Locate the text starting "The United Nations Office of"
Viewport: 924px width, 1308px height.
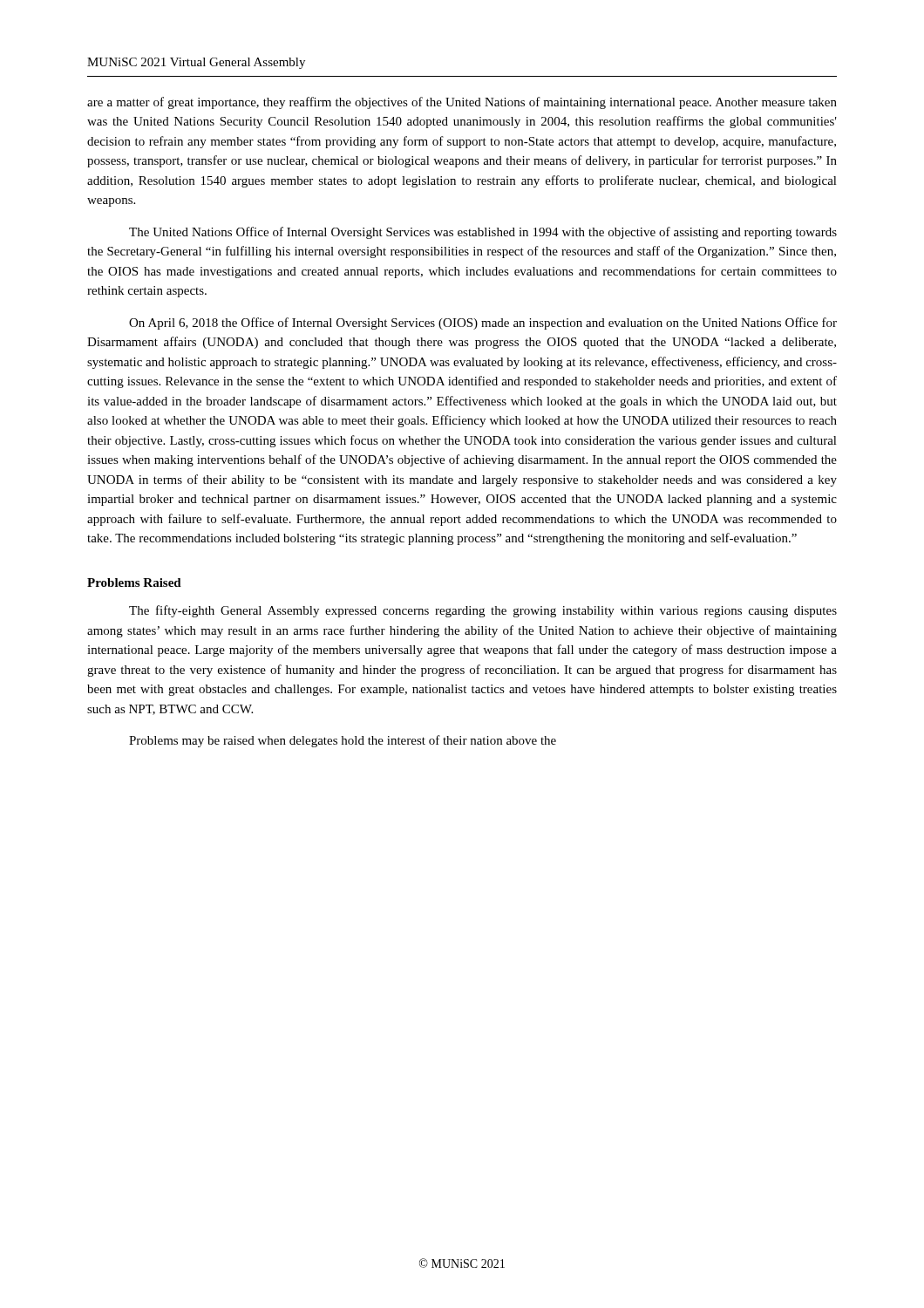click(x=462, y=261)
